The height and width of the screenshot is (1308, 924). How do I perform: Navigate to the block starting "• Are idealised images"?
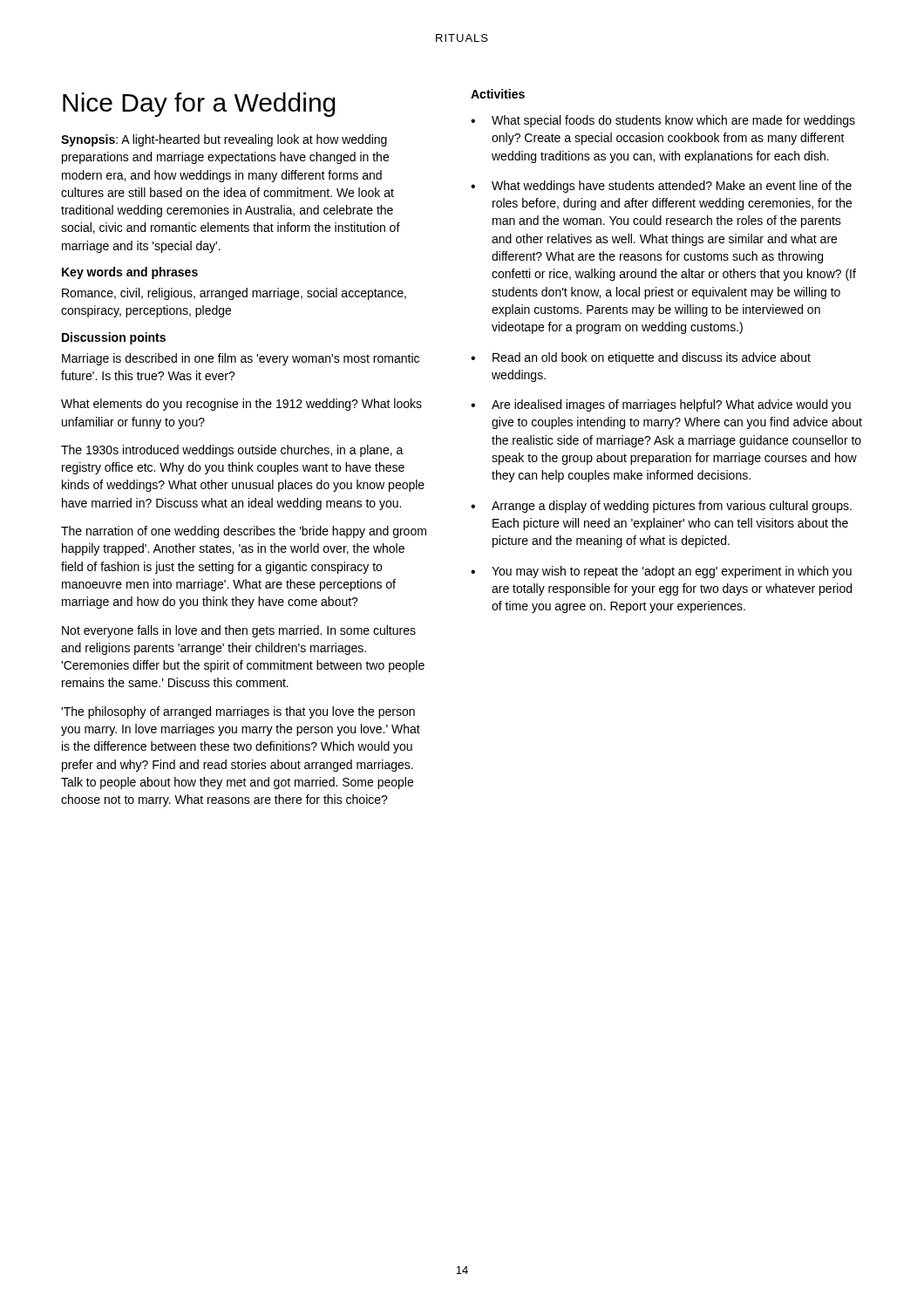click(667, 440)
